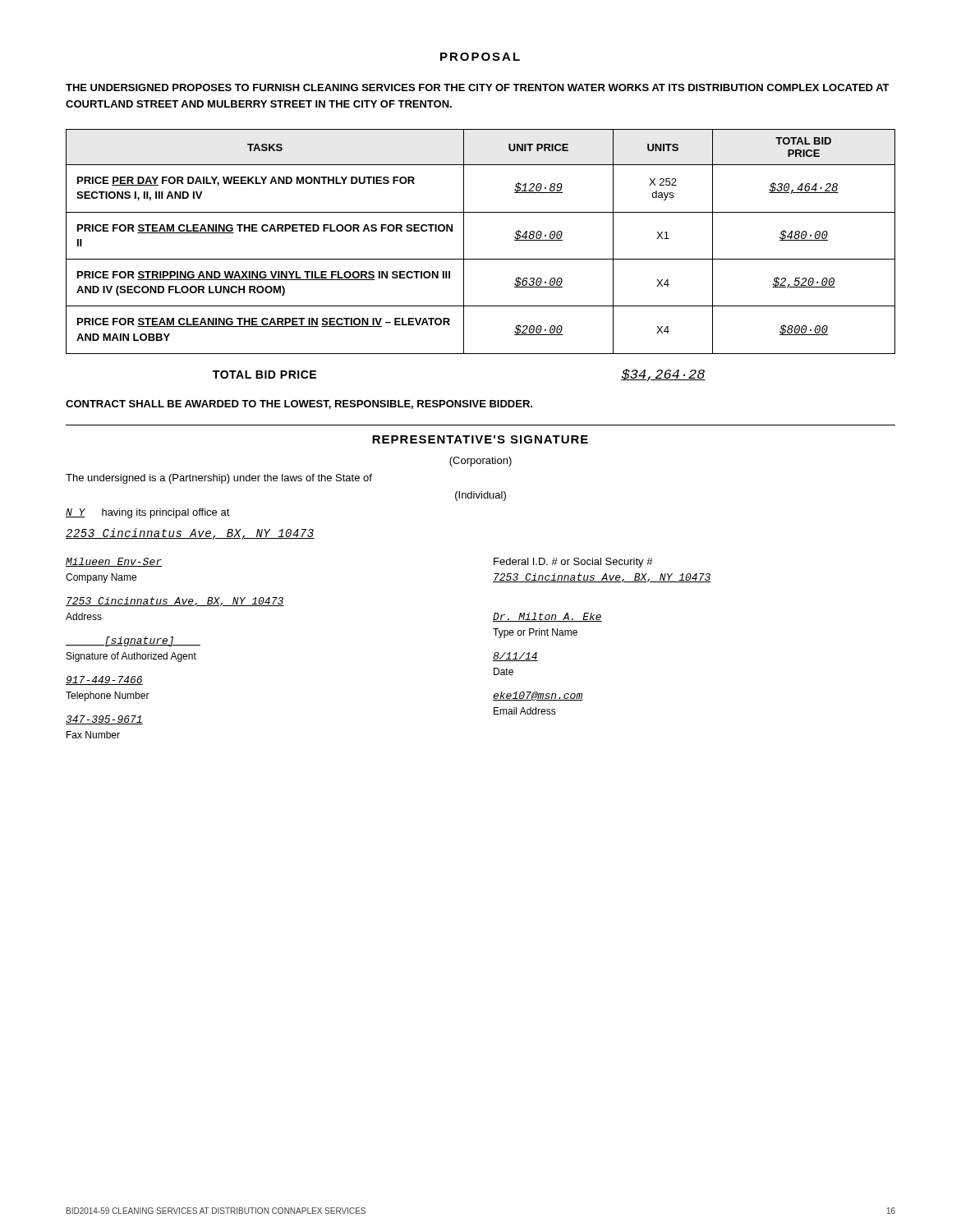Where is the passage that starts "Milueen Env-Ser Company Name 7253 Cincinnatus"?

(114, 562)
